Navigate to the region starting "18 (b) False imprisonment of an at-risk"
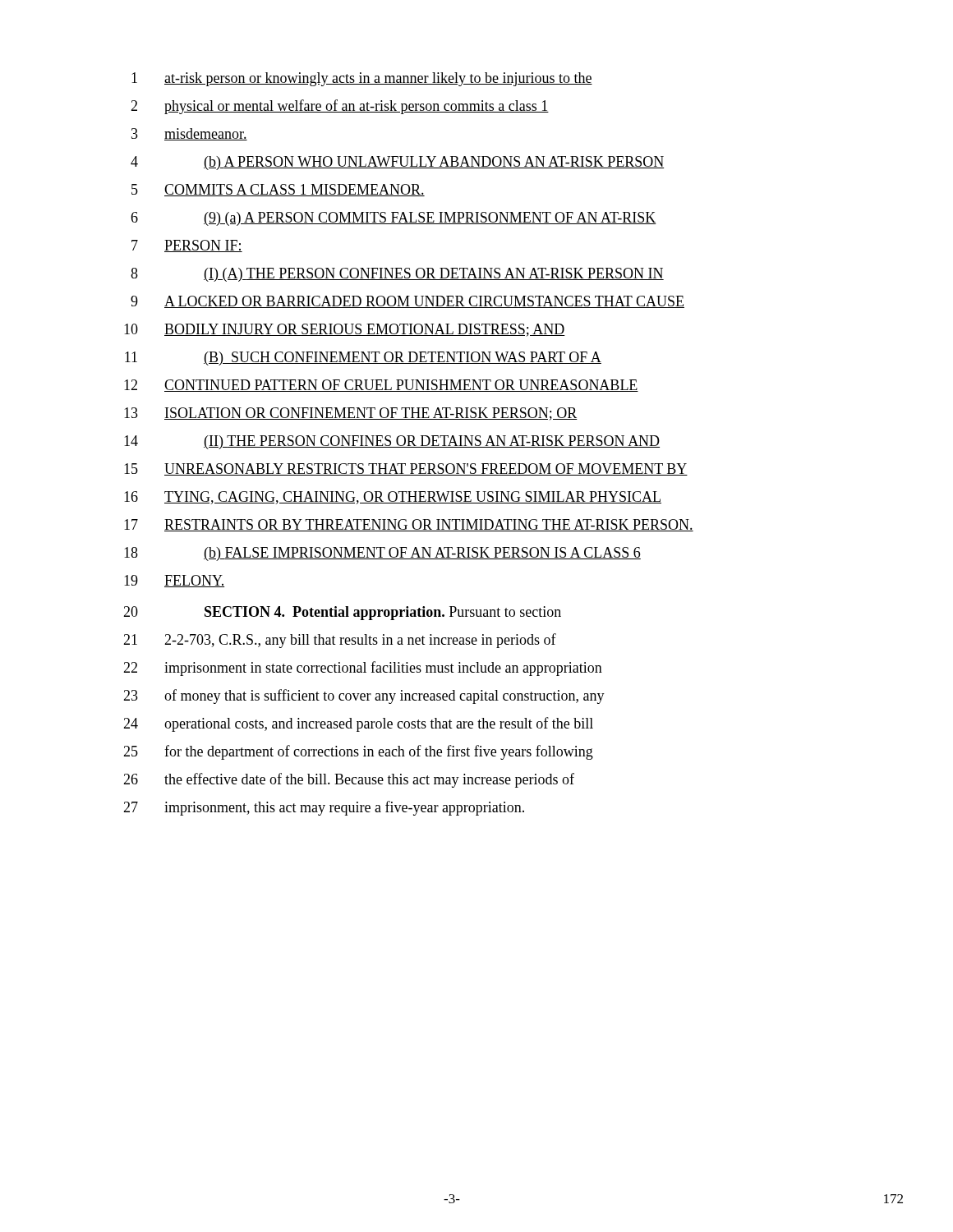This screenshot has width=953, height=1232. point(476,553)
